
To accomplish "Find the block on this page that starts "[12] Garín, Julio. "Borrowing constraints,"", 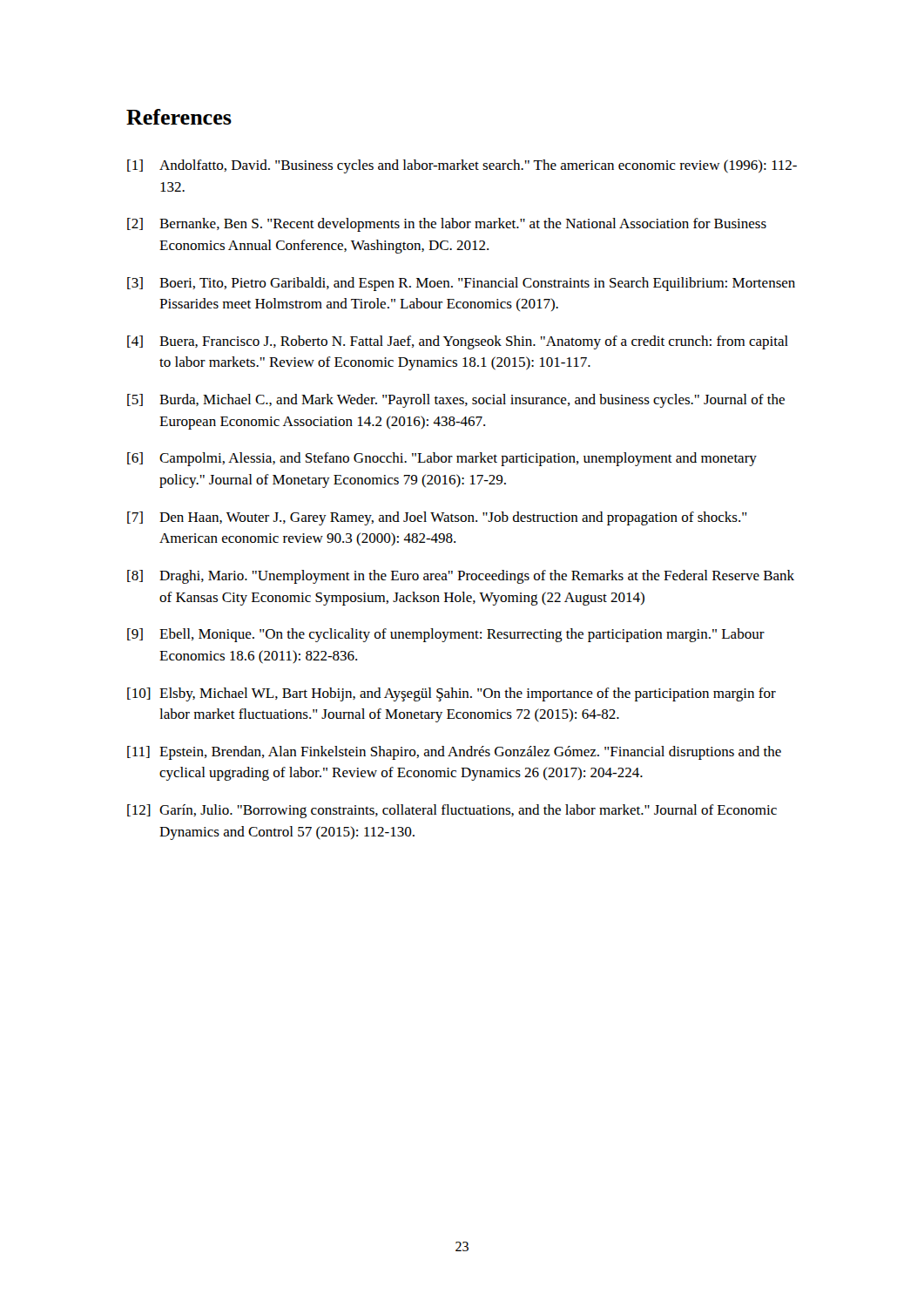I will pyautogui.click(x=462, y=821).
